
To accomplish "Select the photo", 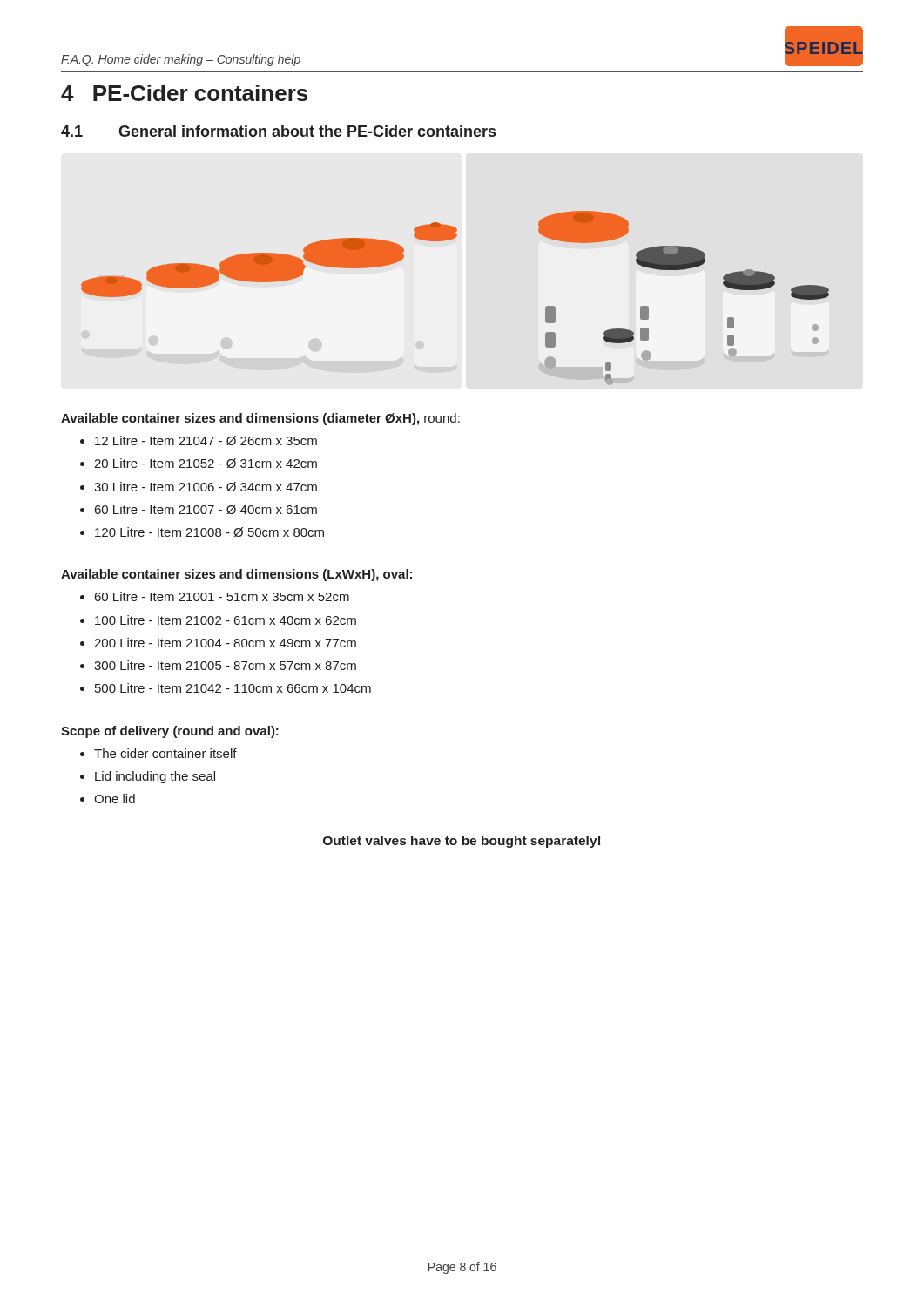I will (462, 272).
